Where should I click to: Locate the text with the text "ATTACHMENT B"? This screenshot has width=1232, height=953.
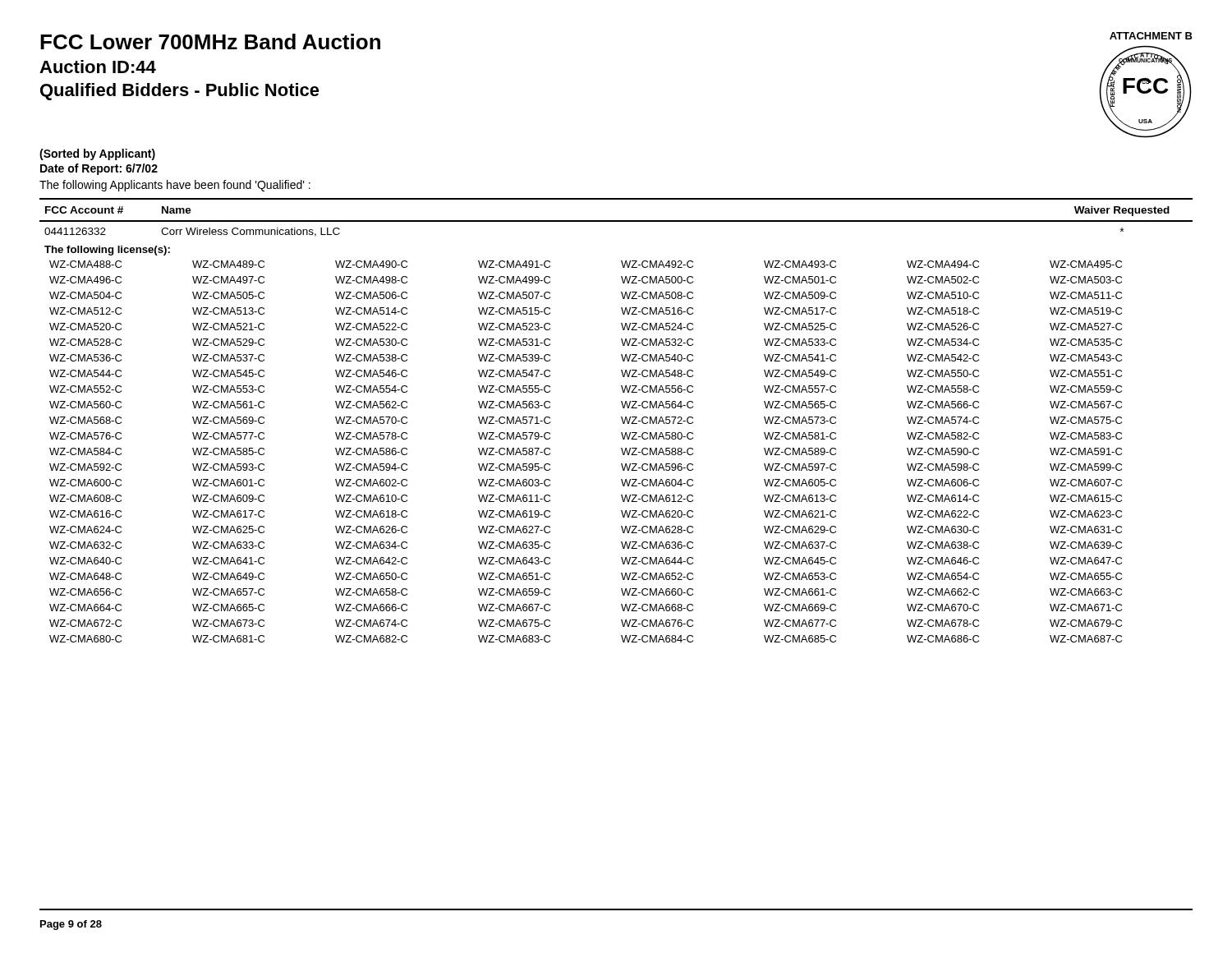(x=1151, y=36)
